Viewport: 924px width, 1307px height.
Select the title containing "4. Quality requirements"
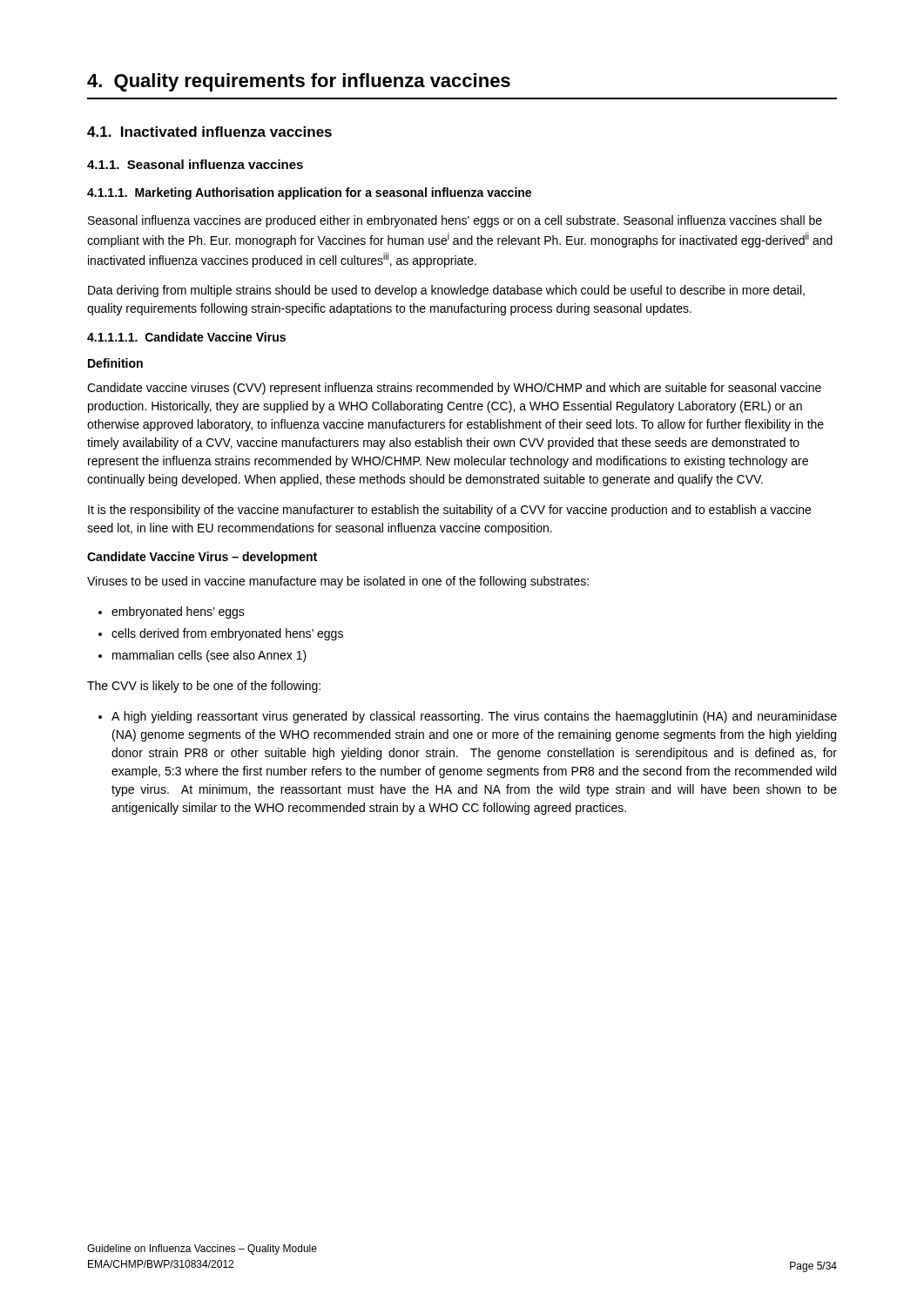tap(462, 84)
